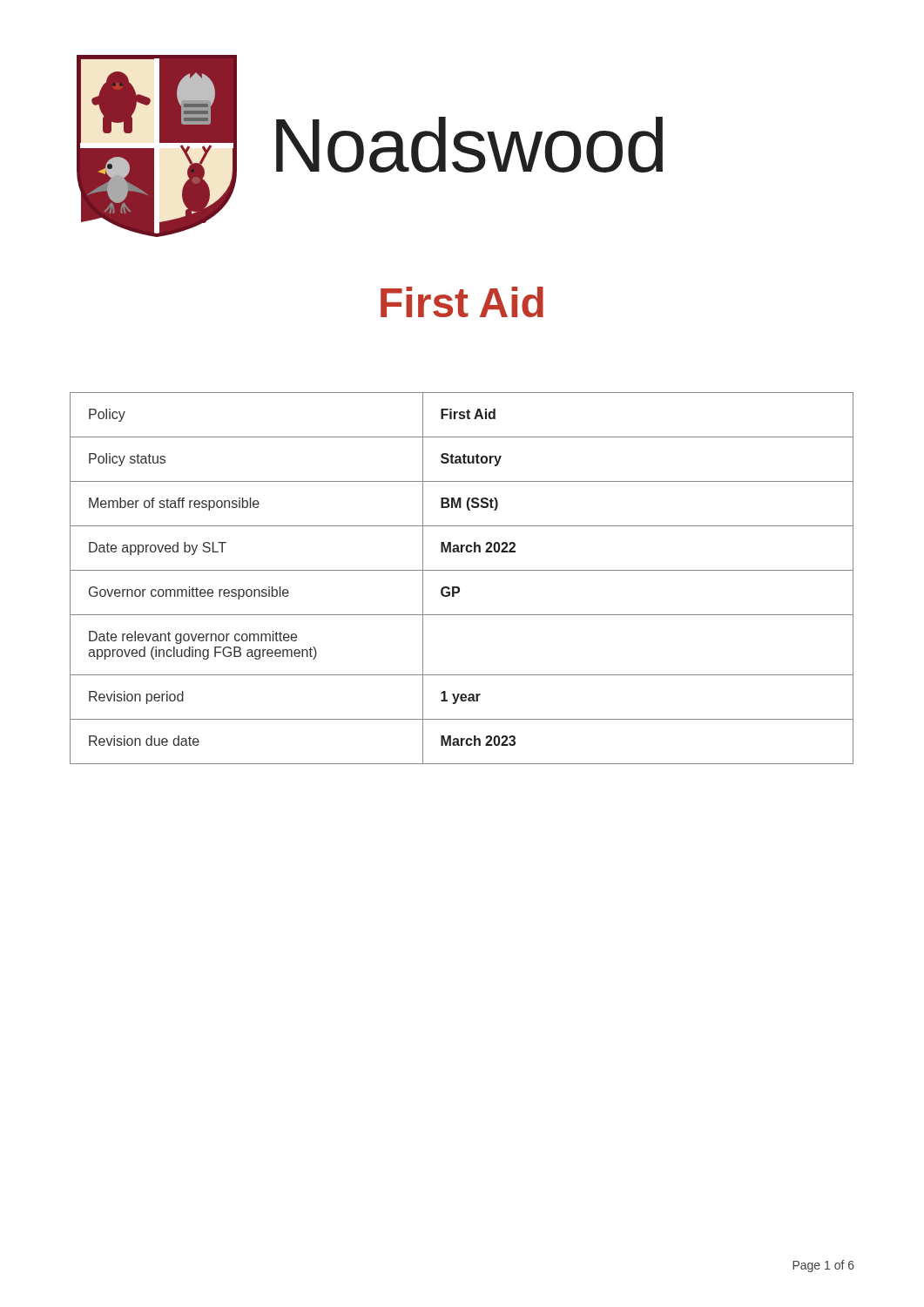Screen dimensions: 1307x924
Task: Click on the logo
Action: point(157,146)
